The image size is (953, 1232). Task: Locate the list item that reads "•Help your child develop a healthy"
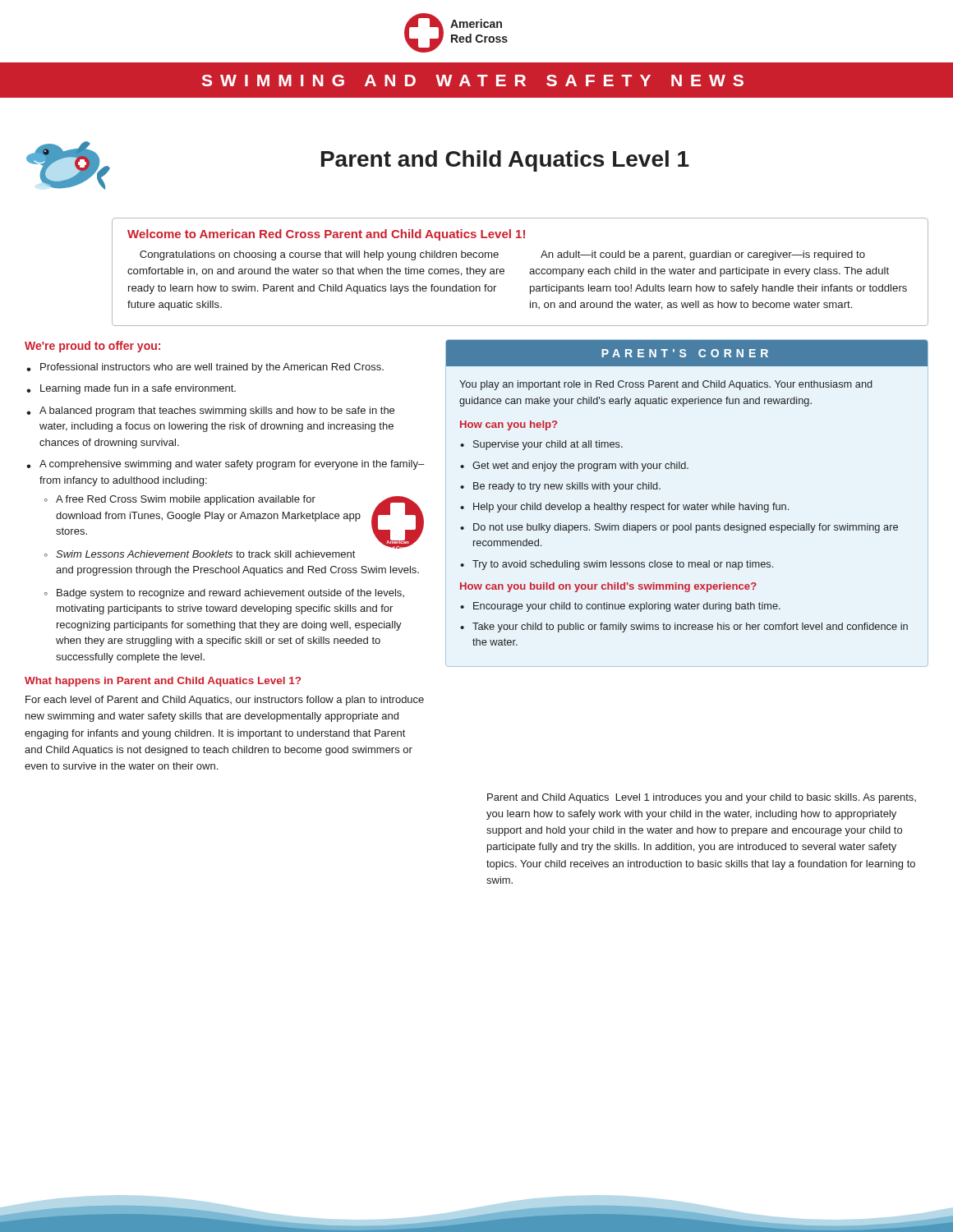tap(625, 506)
